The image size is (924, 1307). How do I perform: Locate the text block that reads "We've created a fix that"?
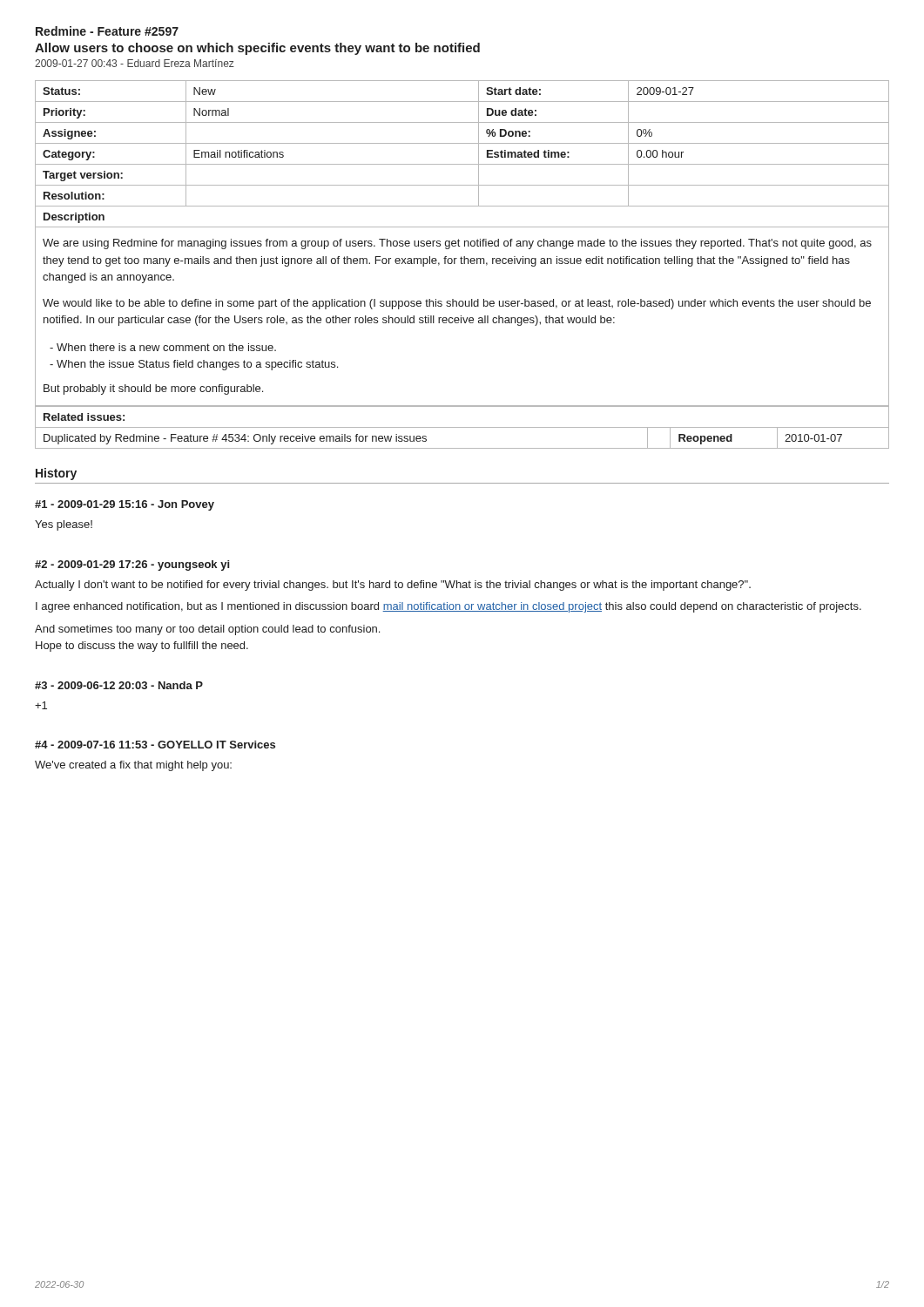click(134, 765)
